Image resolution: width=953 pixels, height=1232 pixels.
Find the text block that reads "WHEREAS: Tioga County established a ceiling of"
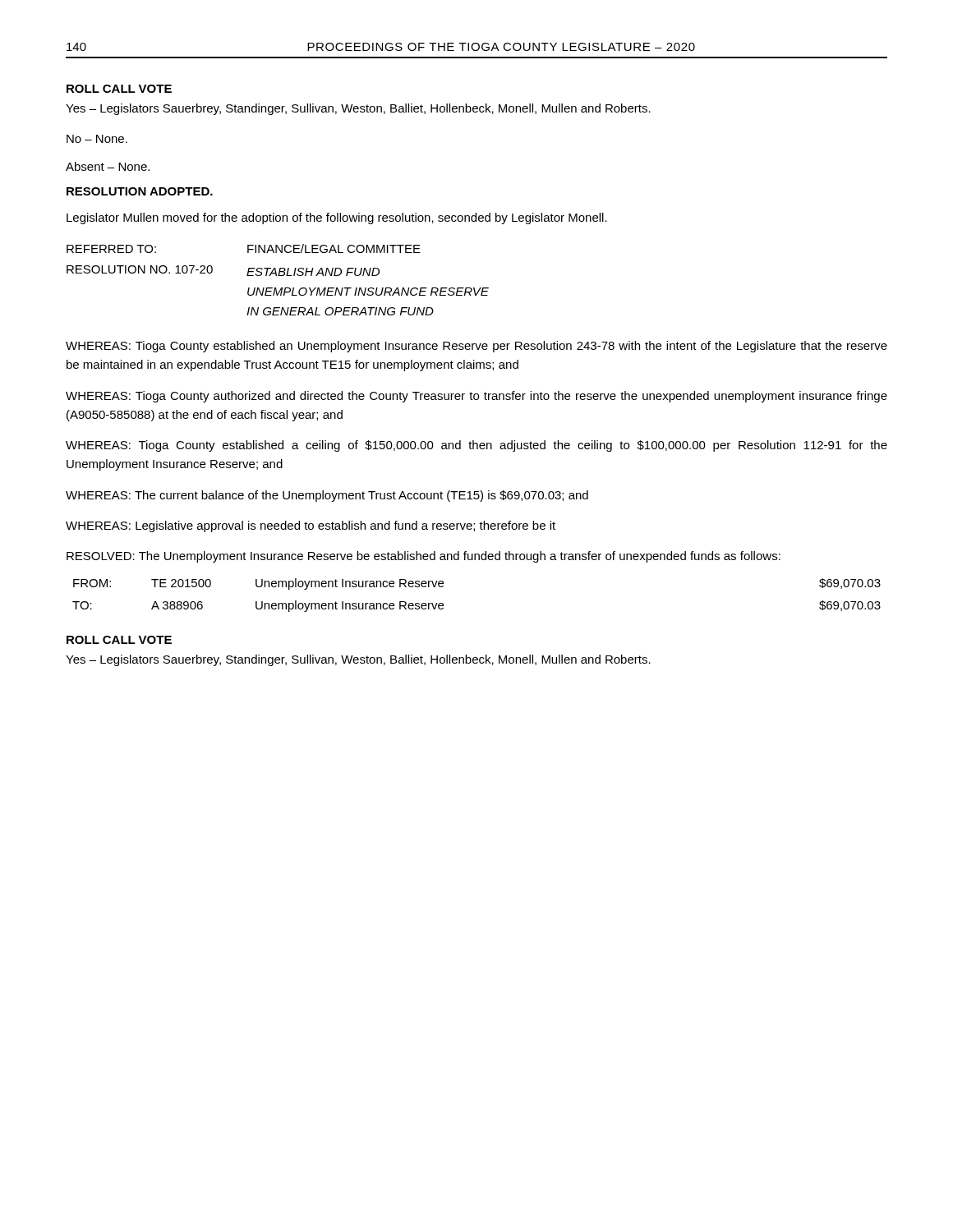click(x=476, y=454)
